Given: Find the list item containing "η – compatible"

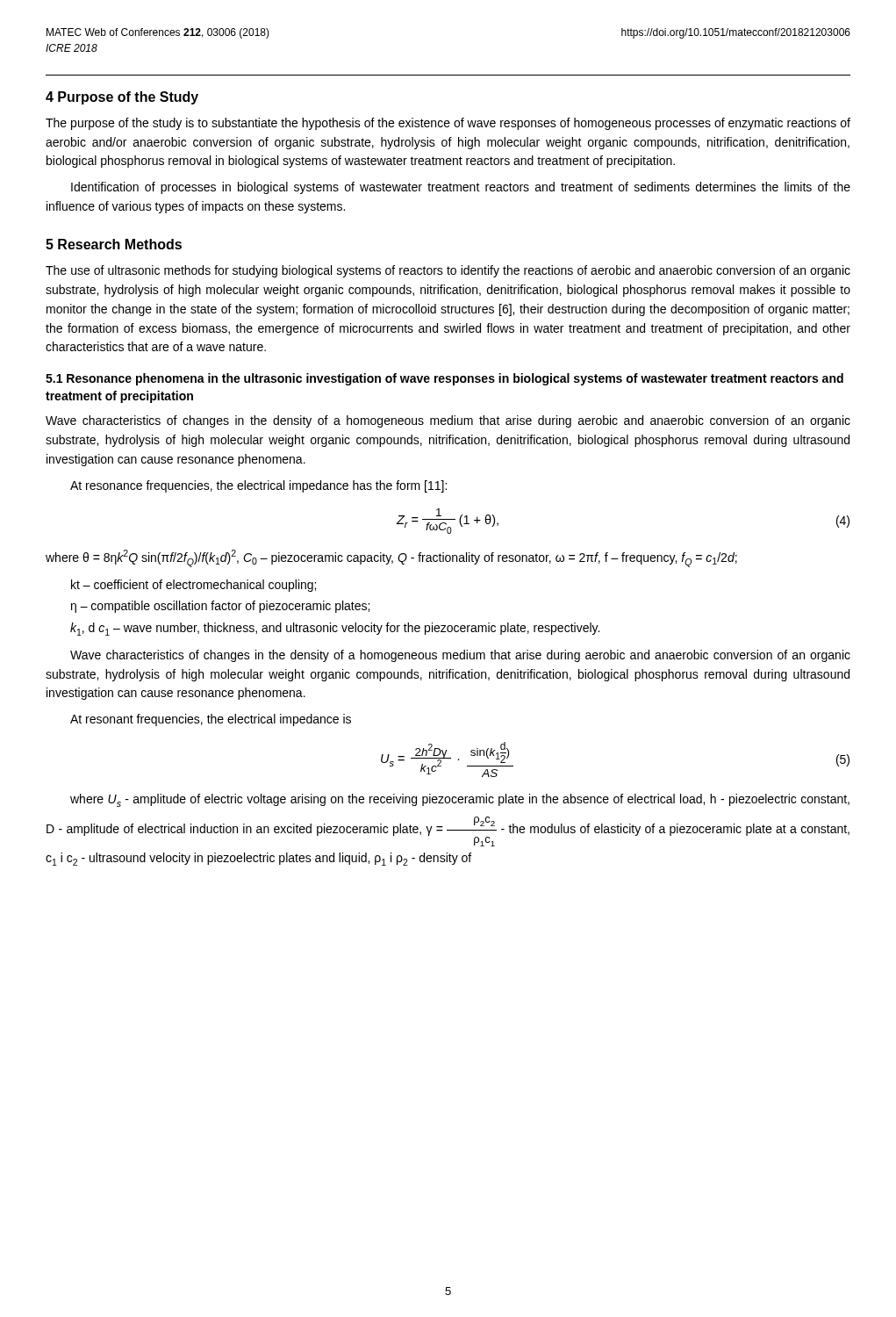Looking at the screenshot, I should point(220,606).
